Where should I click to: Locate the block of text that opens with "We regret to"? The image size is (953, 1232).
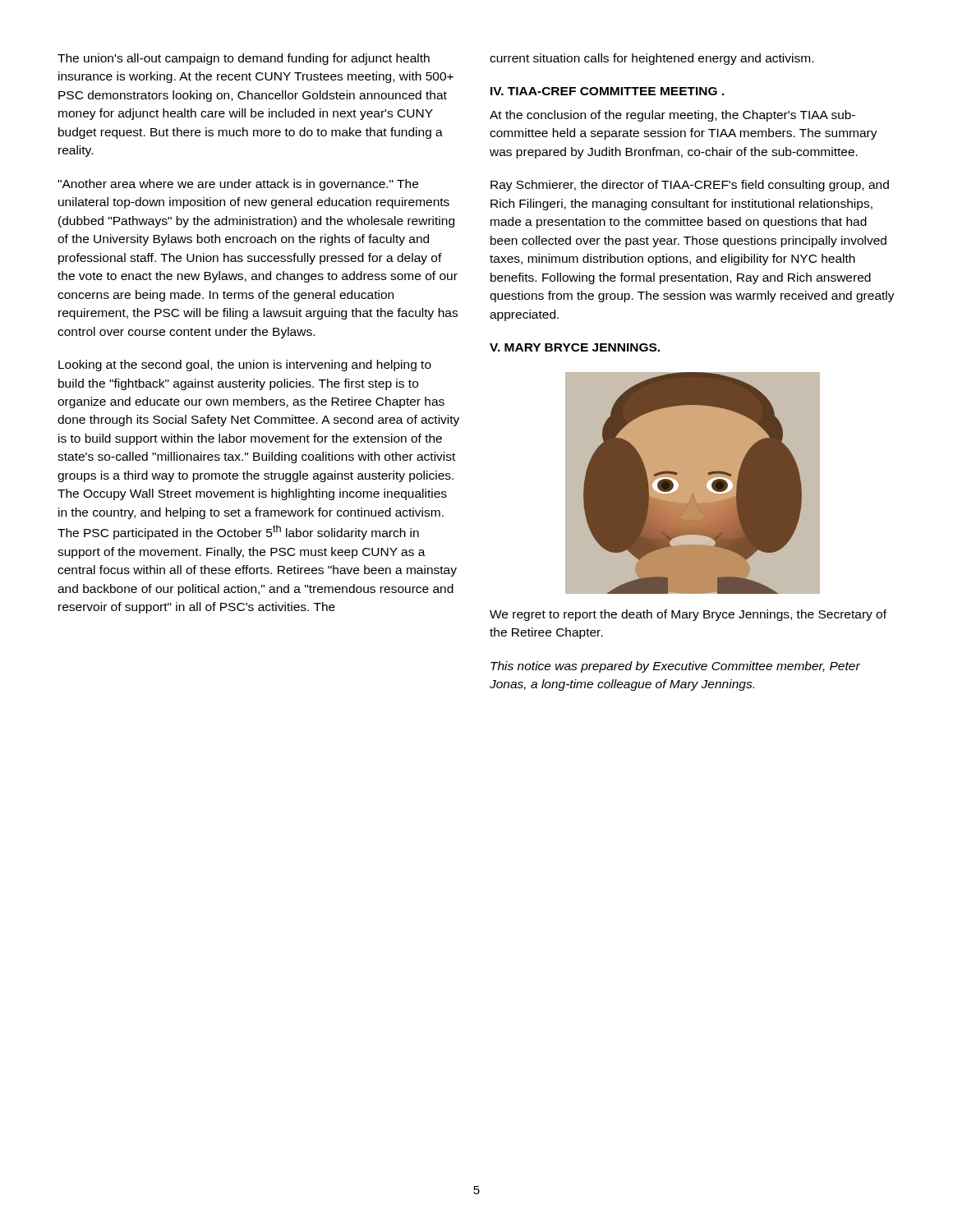tap(688, 623)
